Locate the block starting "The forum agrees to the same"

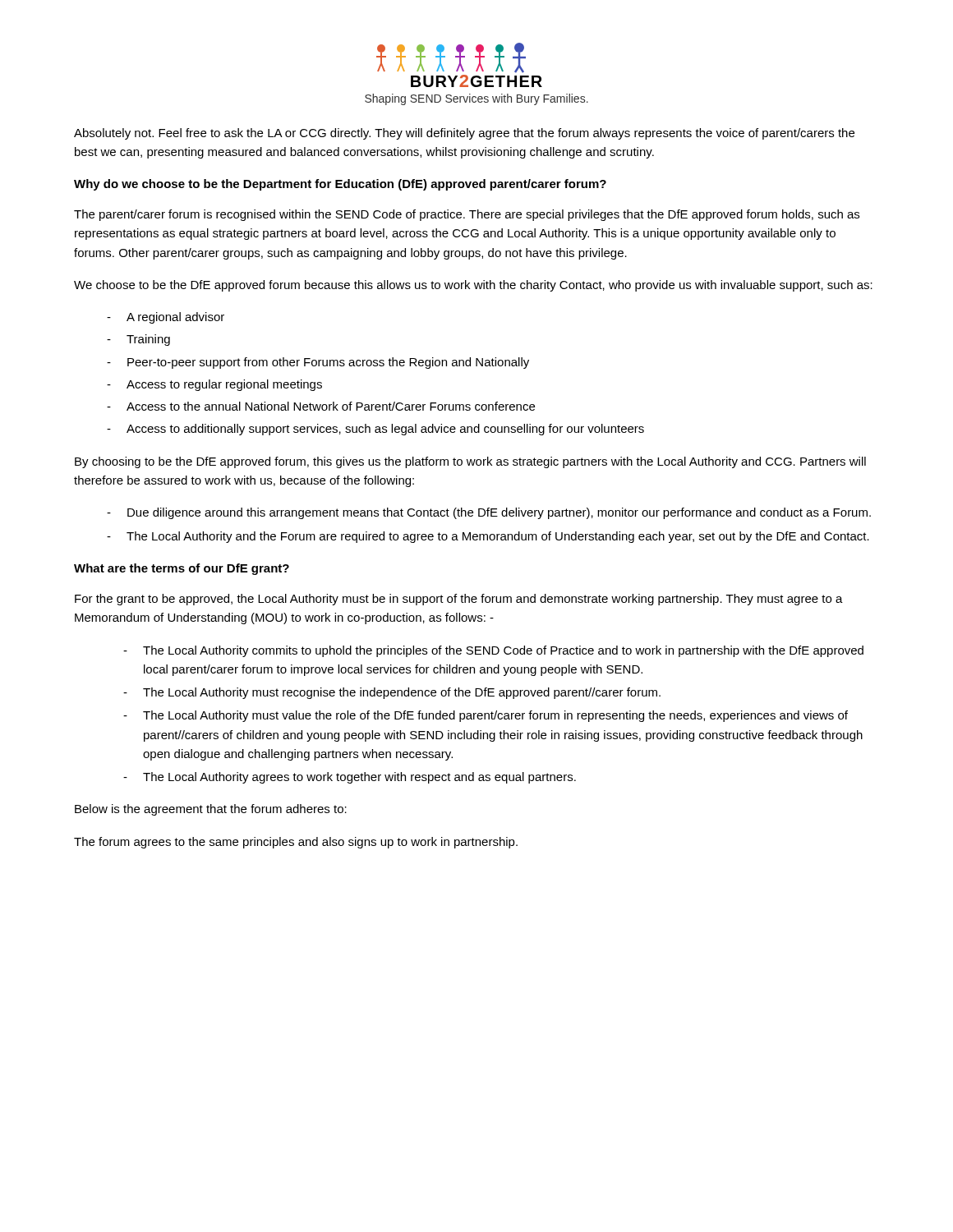tap(296, 841)
